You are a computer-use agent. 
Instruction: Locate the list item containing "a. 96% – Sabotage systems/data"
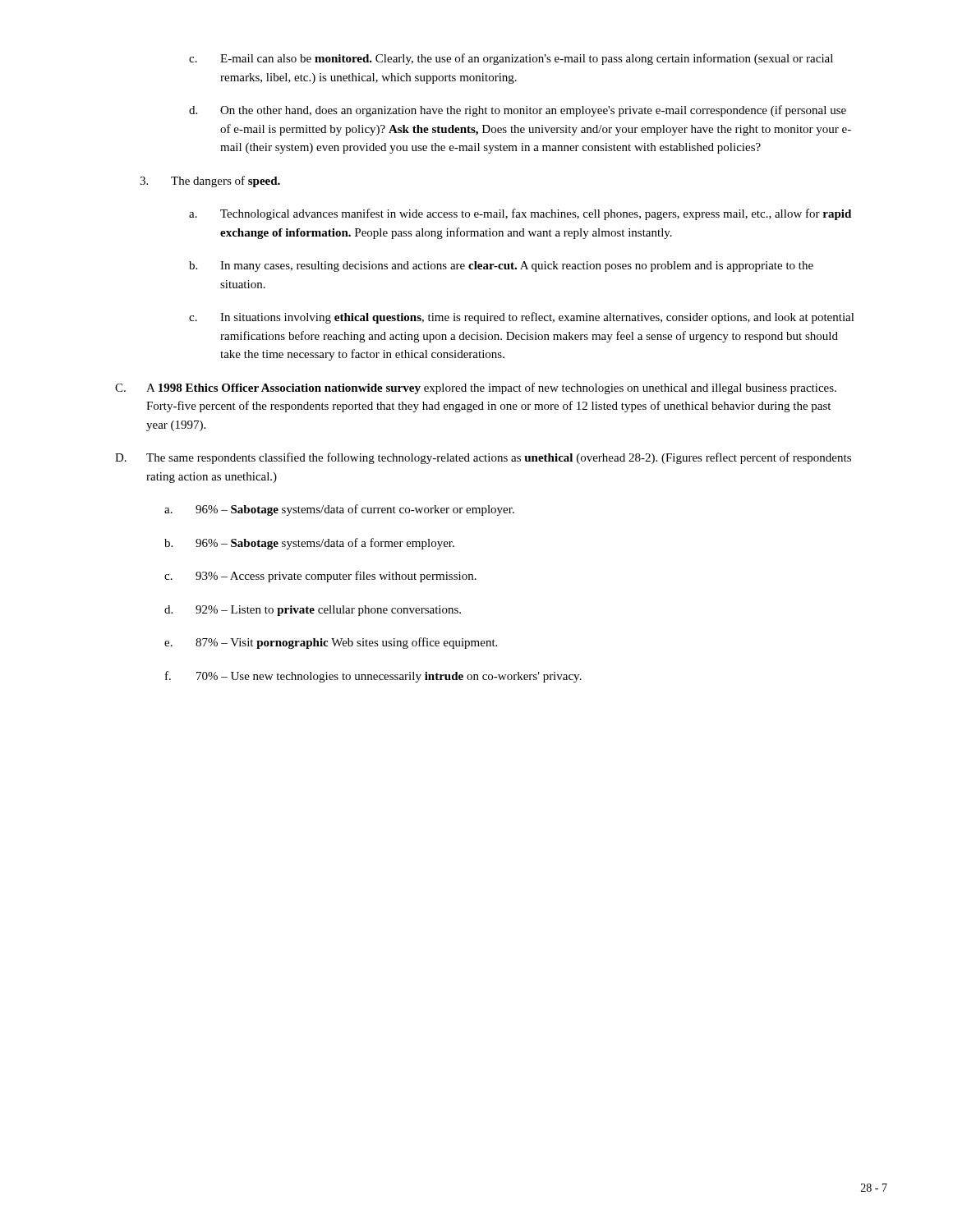(509, 509)
